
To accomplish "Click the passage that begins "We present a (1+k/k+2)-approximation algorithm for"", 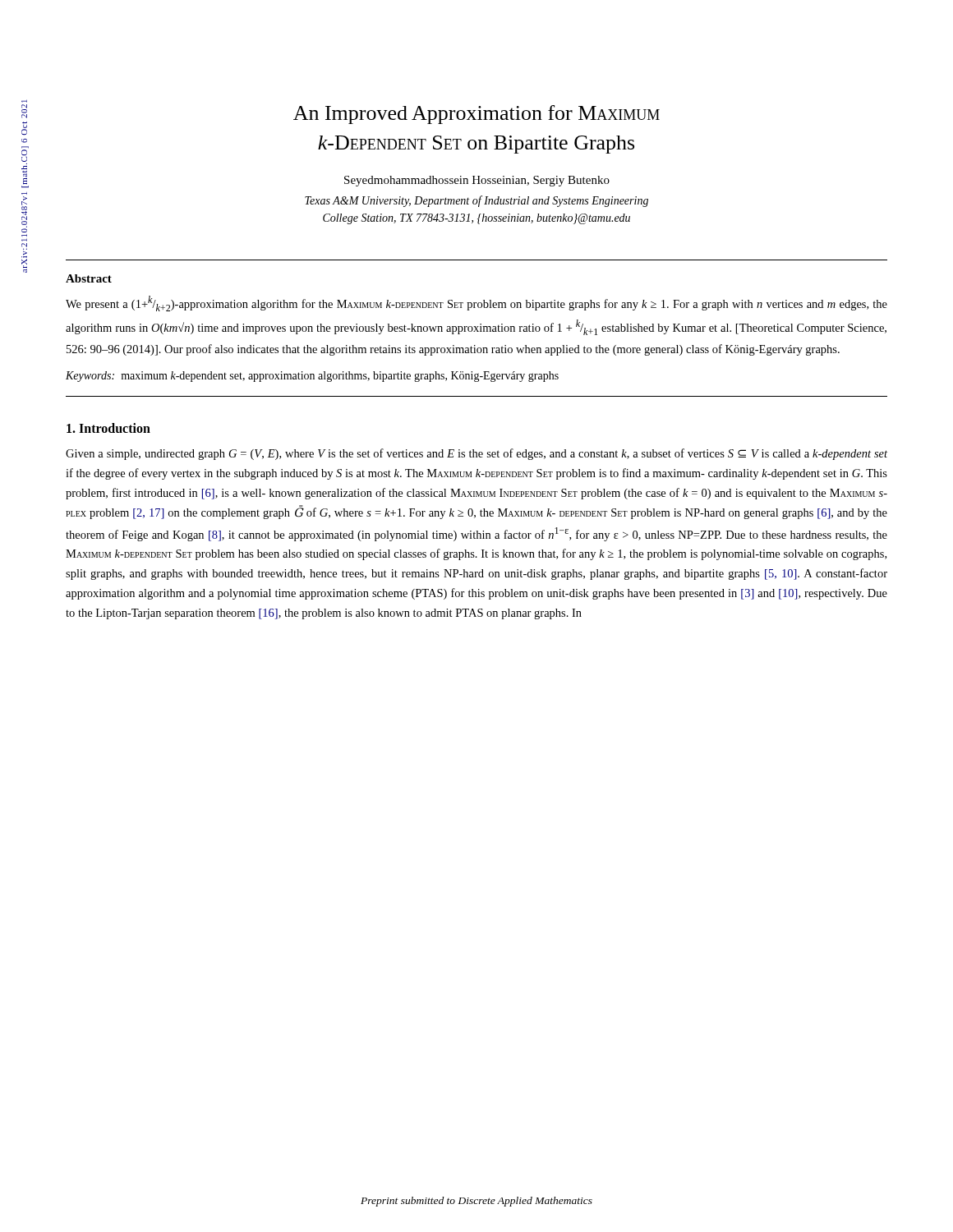I will 476,325.
